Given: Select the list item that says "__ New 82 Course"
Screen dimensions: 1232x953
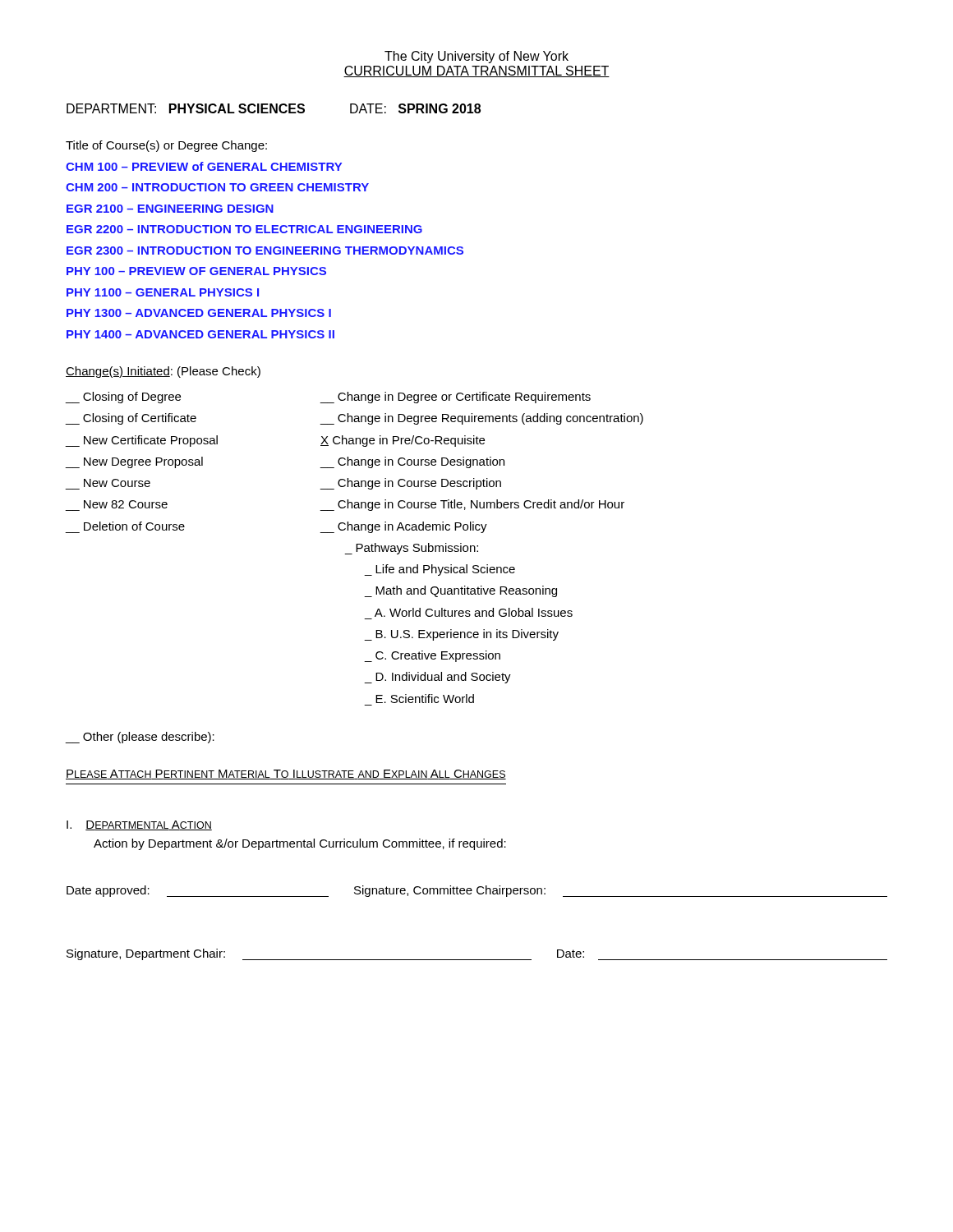Looking at the screenshot, I should pyautogui.click(x=117, y=504).
